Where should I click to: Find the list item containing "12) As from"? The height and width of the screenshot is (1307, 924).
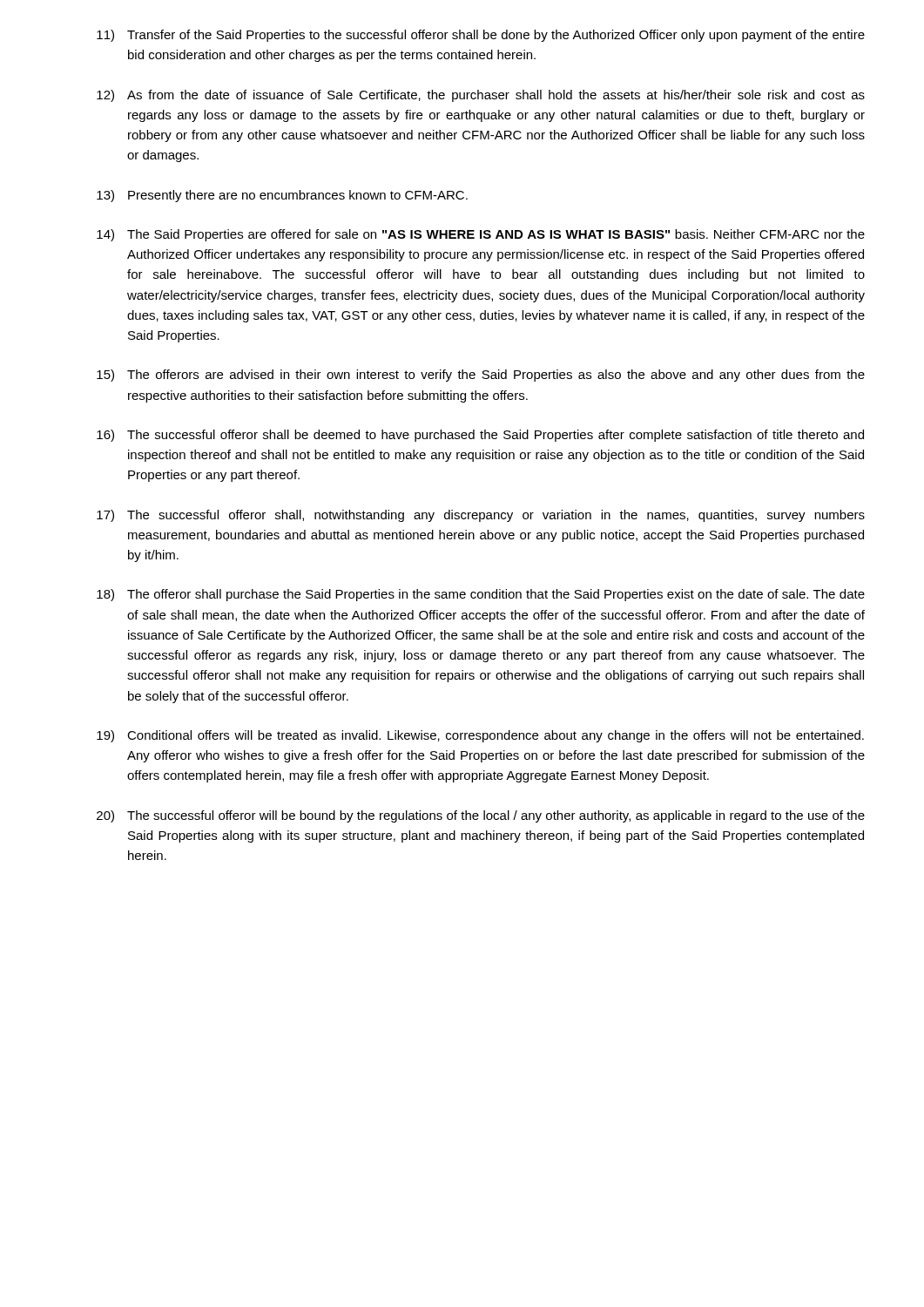[467, 125]
